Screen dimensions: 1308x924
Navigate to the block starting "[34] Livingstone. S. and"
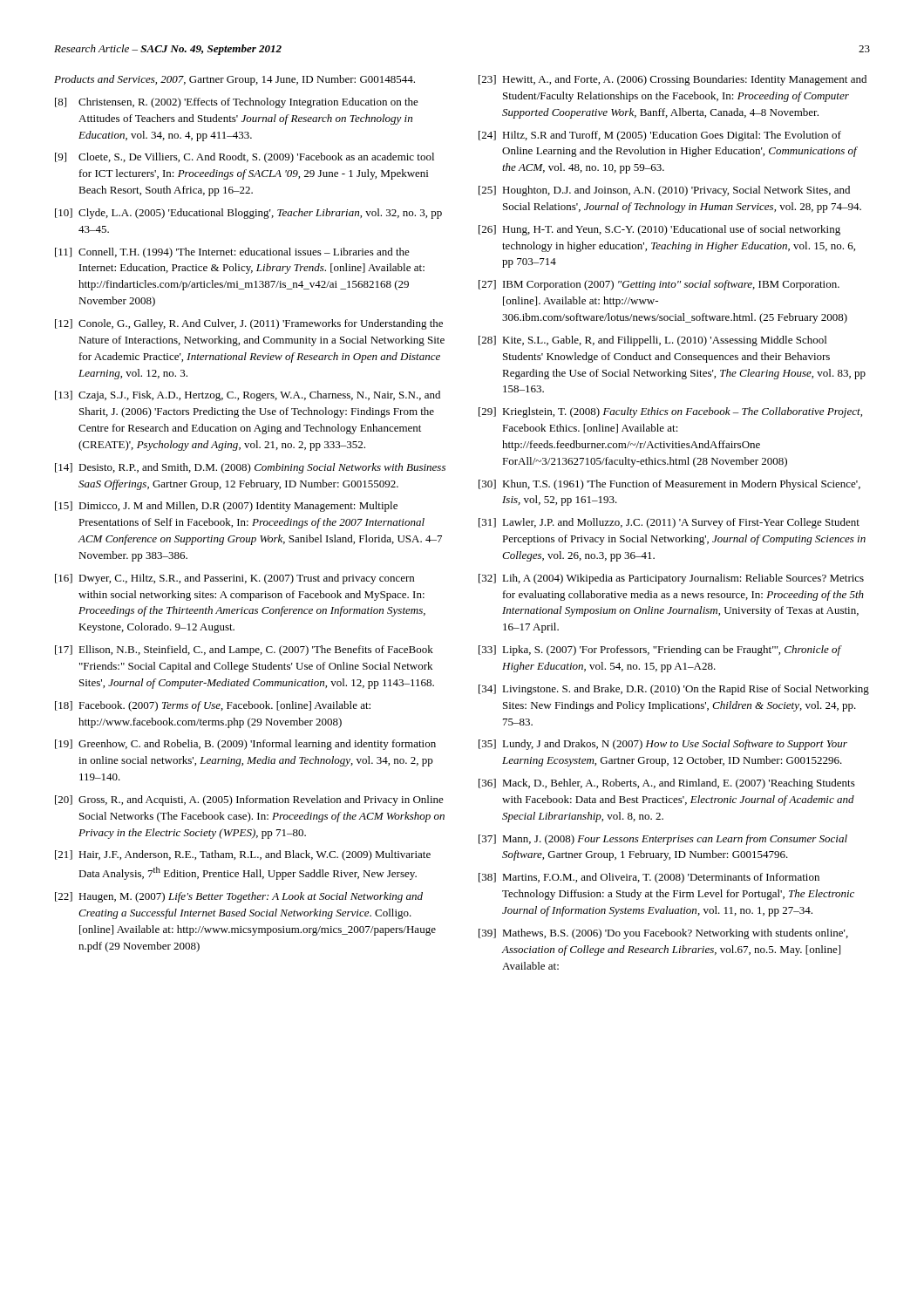coord(674,706)
